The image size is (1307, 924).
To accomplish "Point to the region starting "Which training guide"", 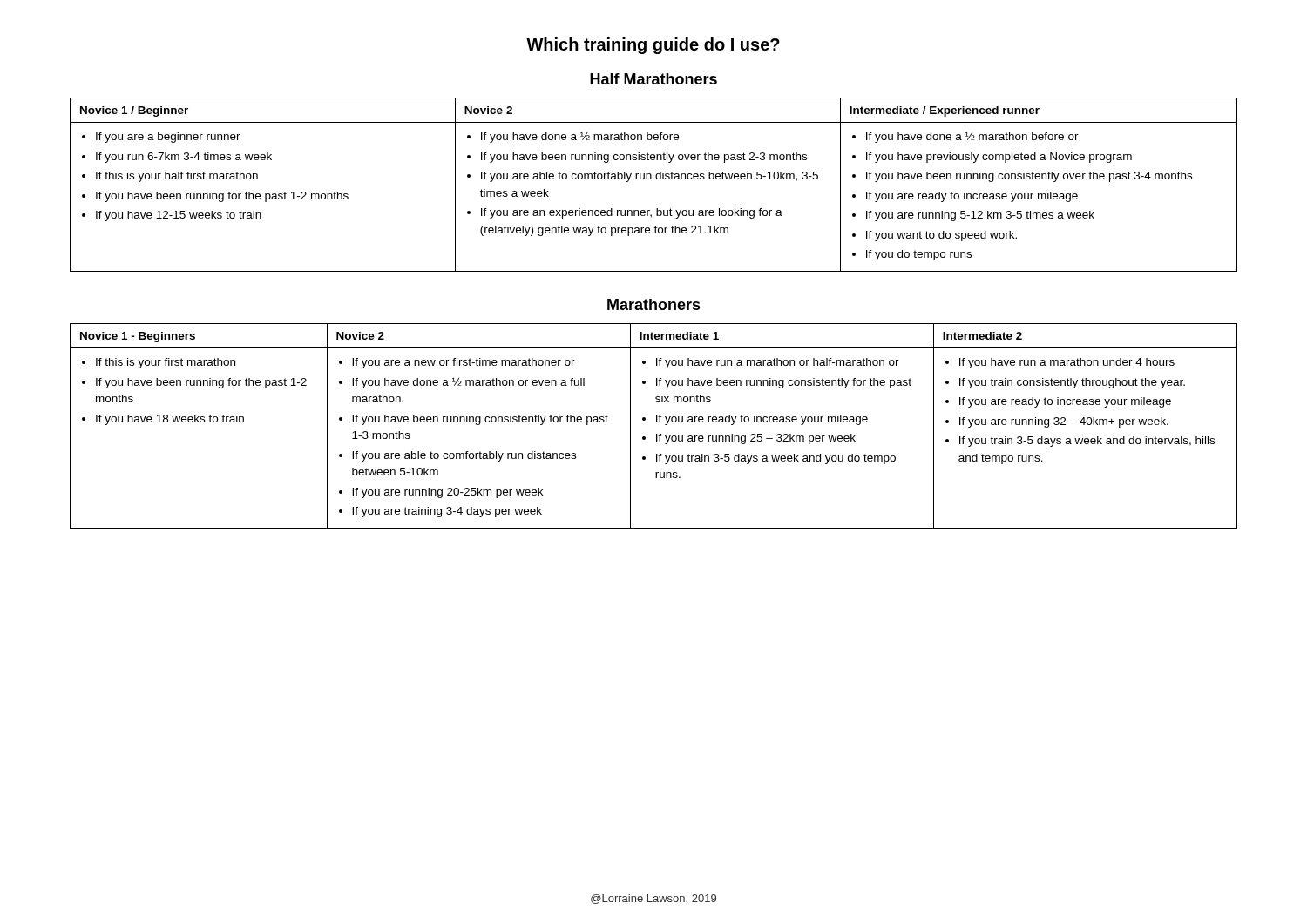I will click(654, 44).
